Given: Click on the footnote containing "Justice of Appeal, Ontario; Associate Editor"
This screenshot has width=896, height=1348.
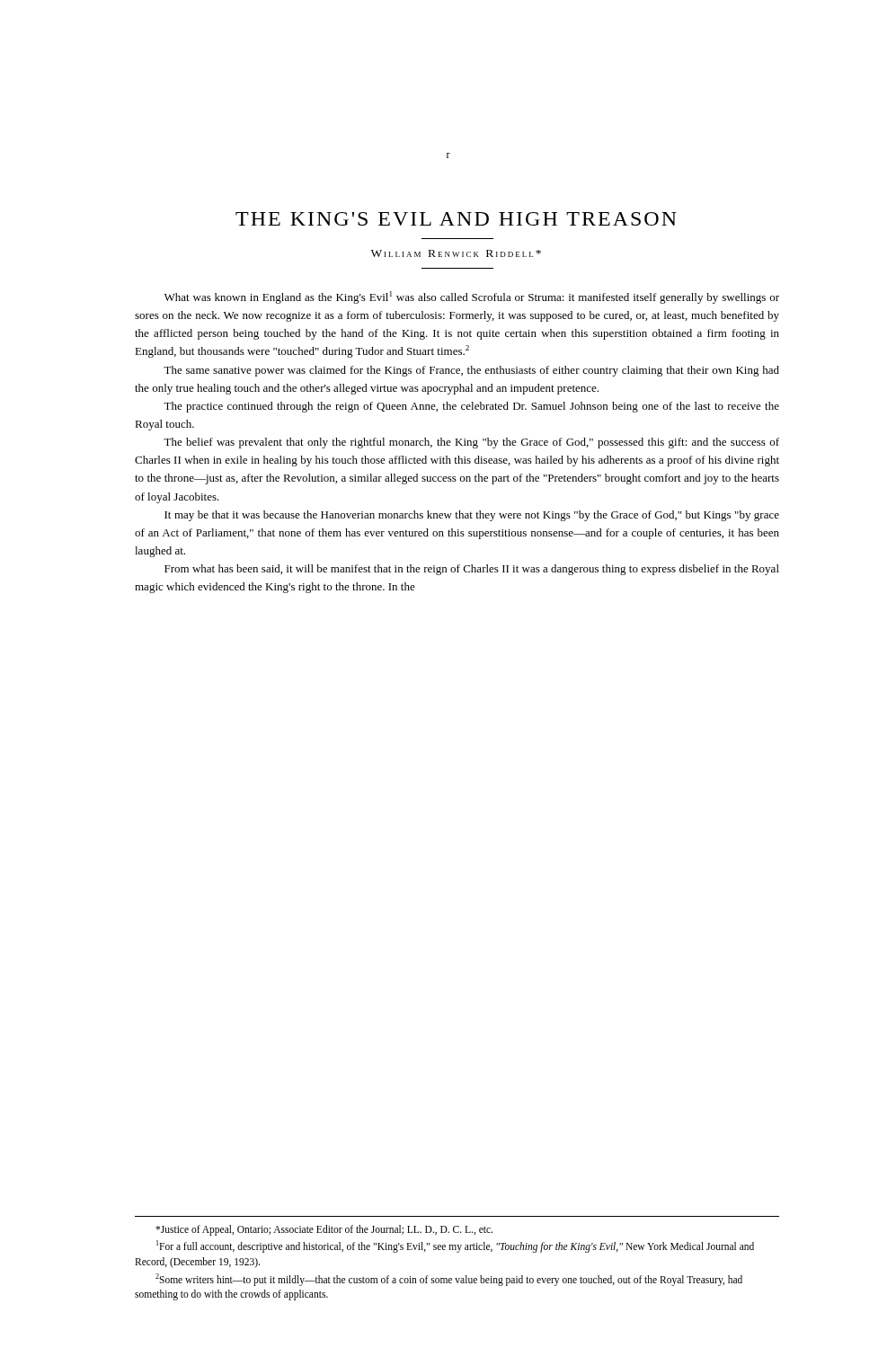Looking at the screenshot, I should click(324, 1229).
